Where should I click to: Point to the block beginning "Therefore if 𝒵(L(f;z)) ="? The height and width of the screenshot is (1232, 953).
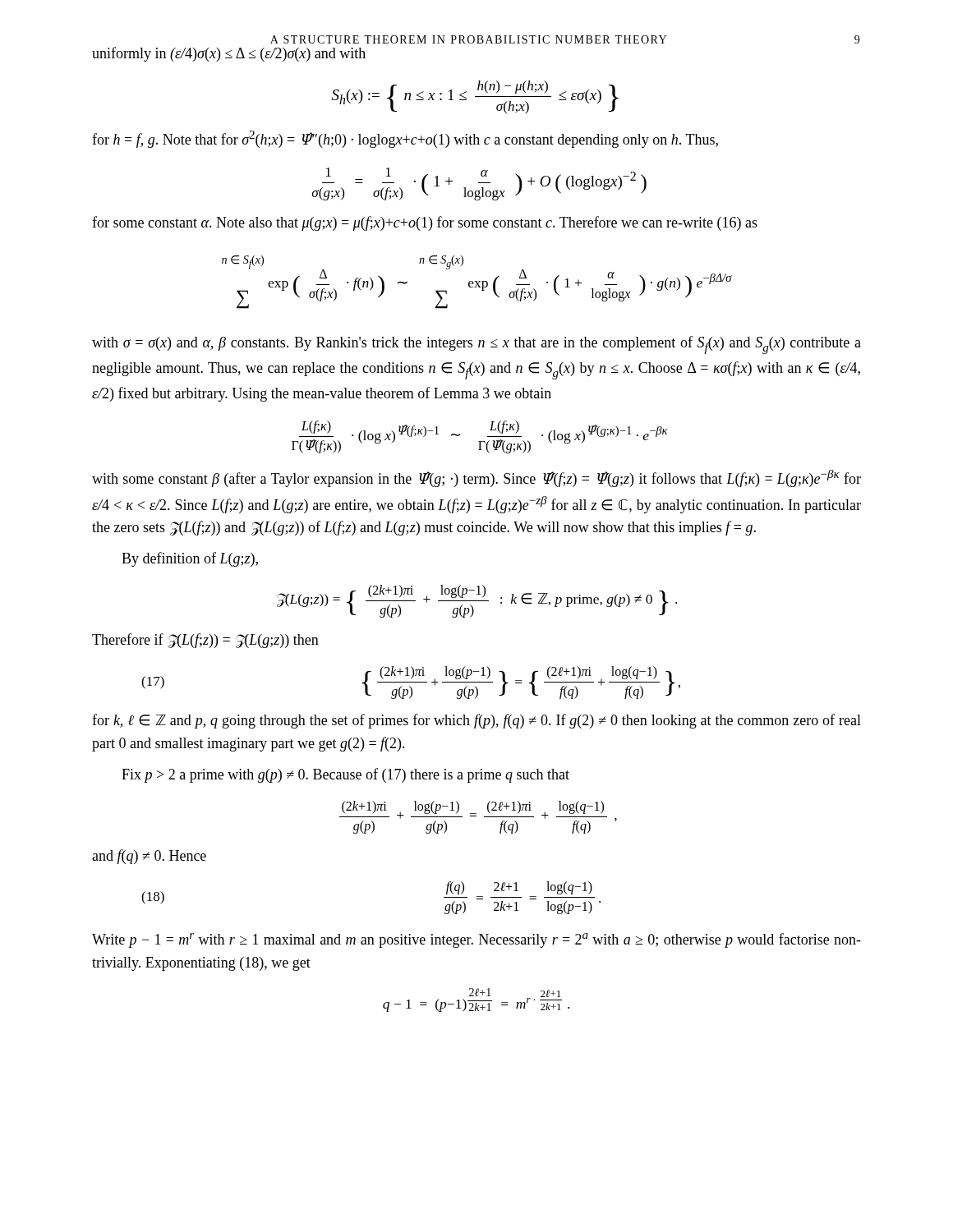point(205,640)
